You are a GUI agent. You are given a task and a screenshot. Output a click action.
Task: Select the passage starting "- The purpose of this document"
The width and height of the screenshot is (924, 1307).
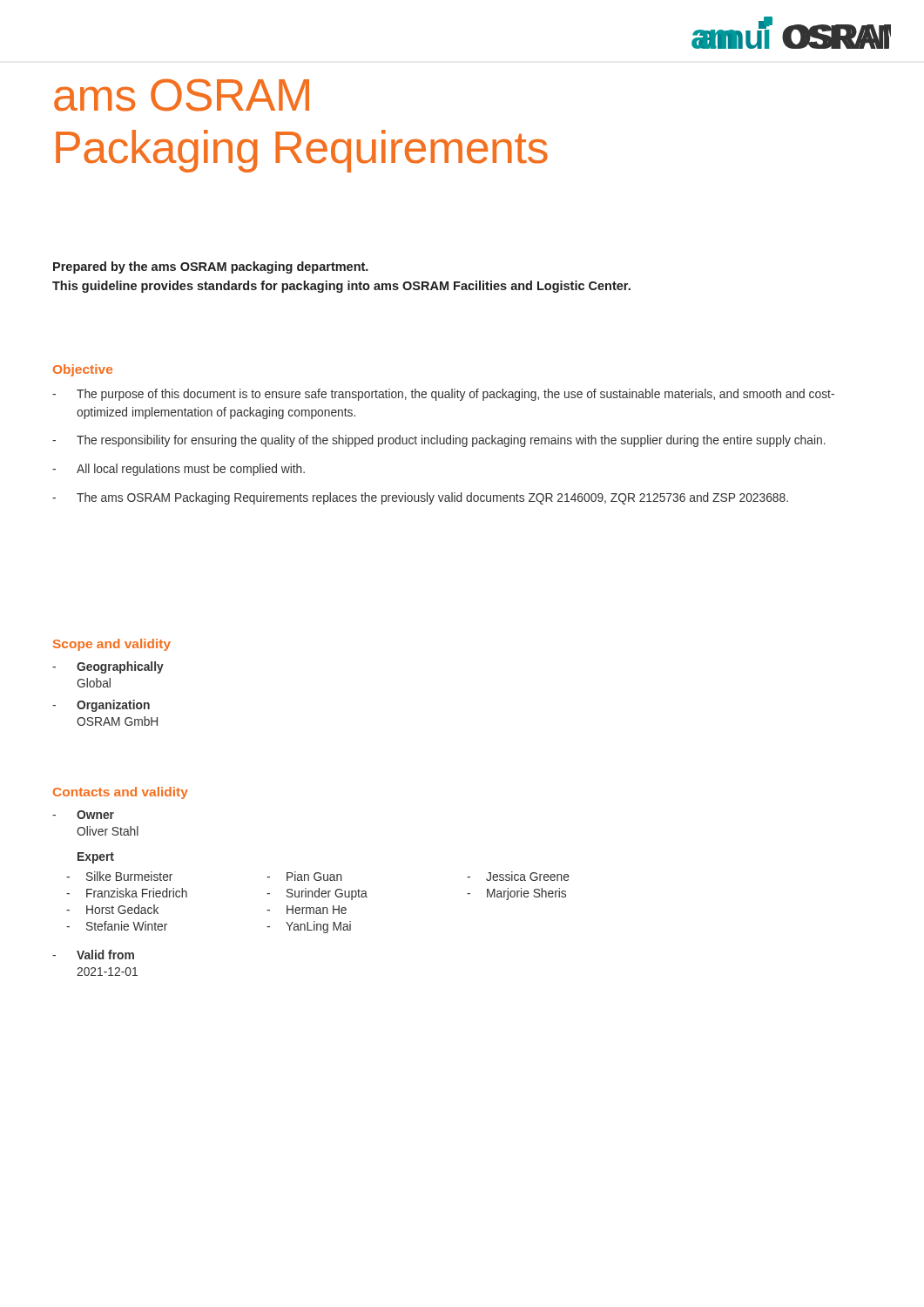(462, 404)
